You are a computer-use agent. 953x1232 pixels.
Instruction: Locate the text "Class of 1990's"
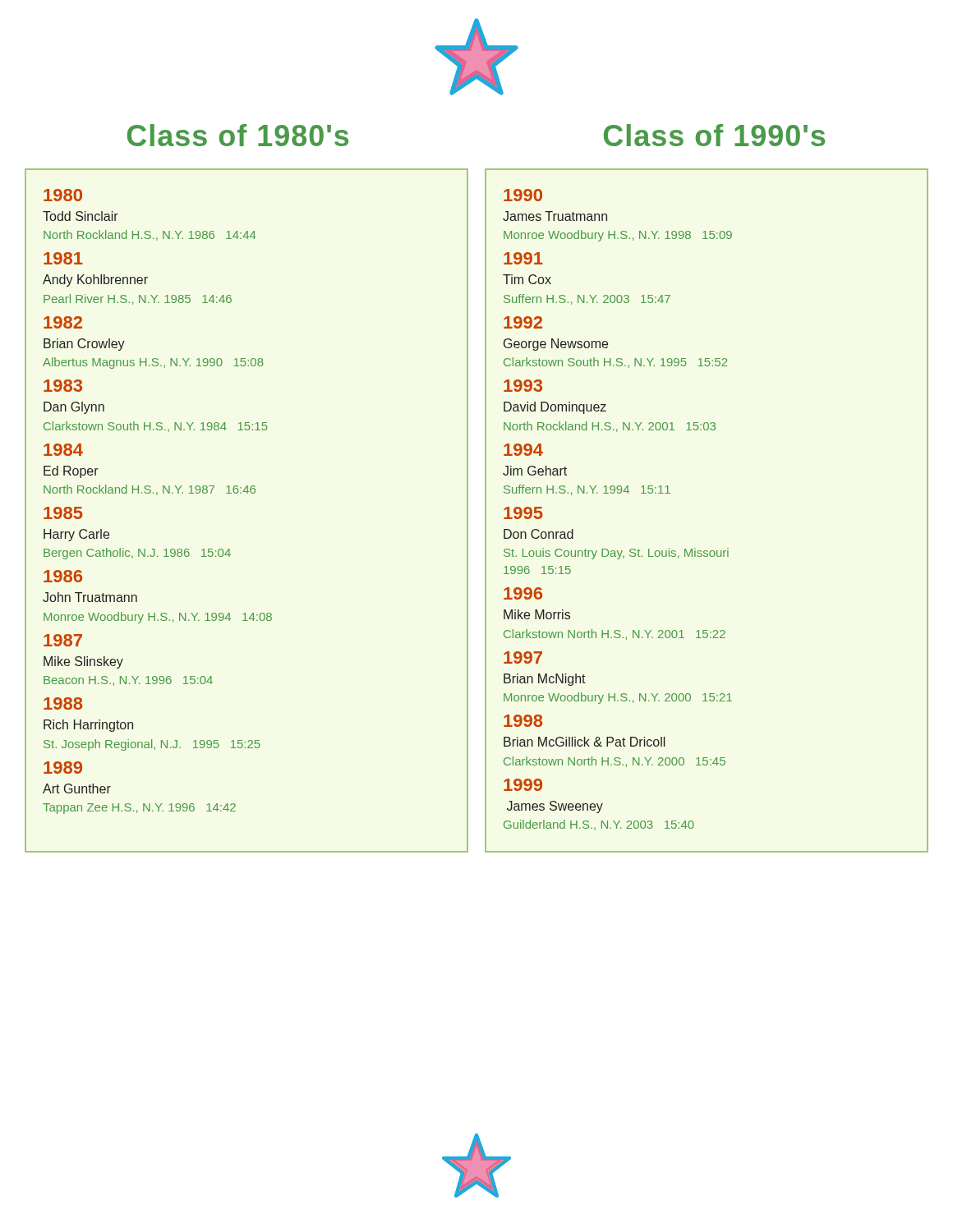point(715,136)
